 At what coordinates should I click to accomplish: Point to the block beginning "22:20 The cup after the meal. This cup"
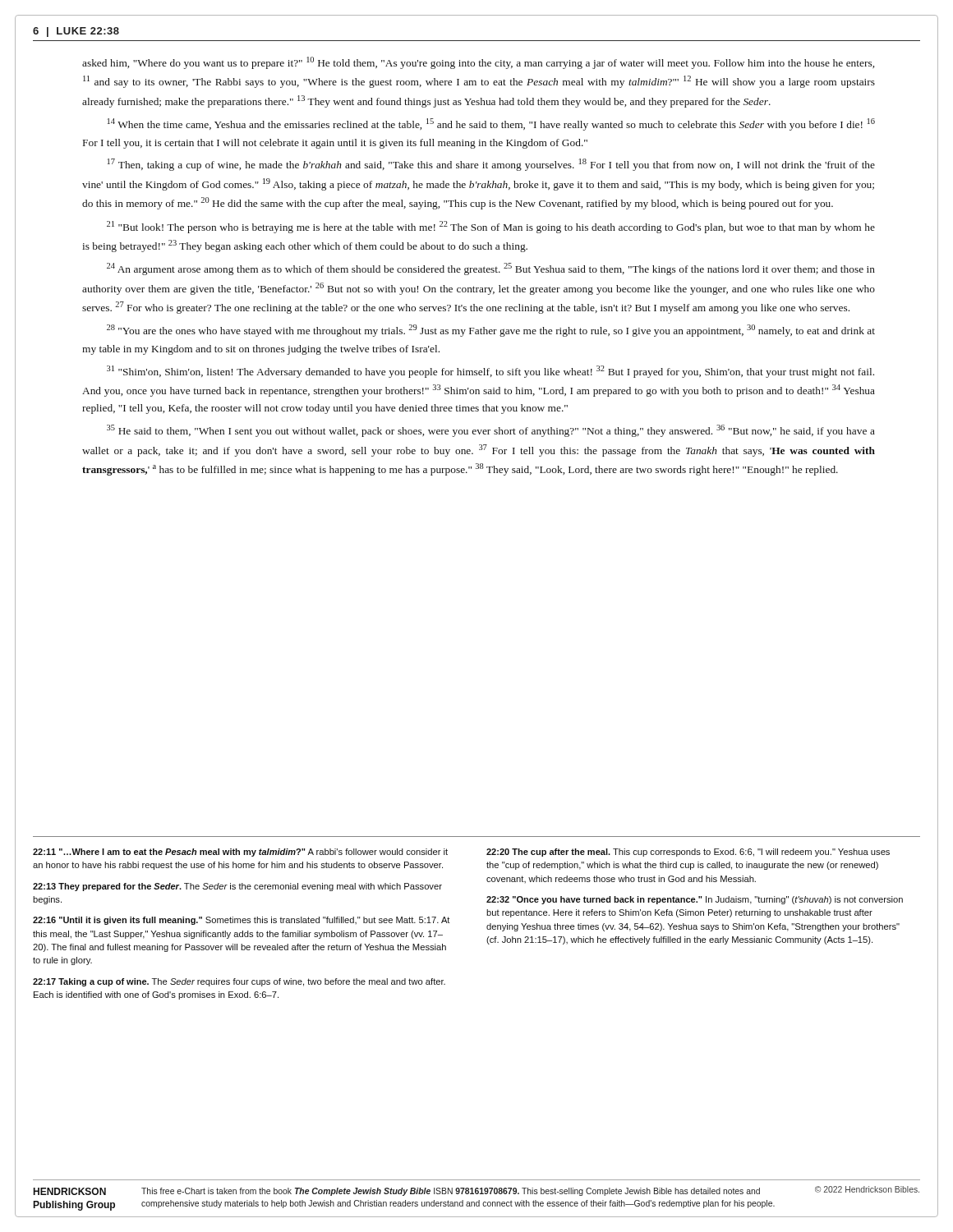tap(695, 896)
